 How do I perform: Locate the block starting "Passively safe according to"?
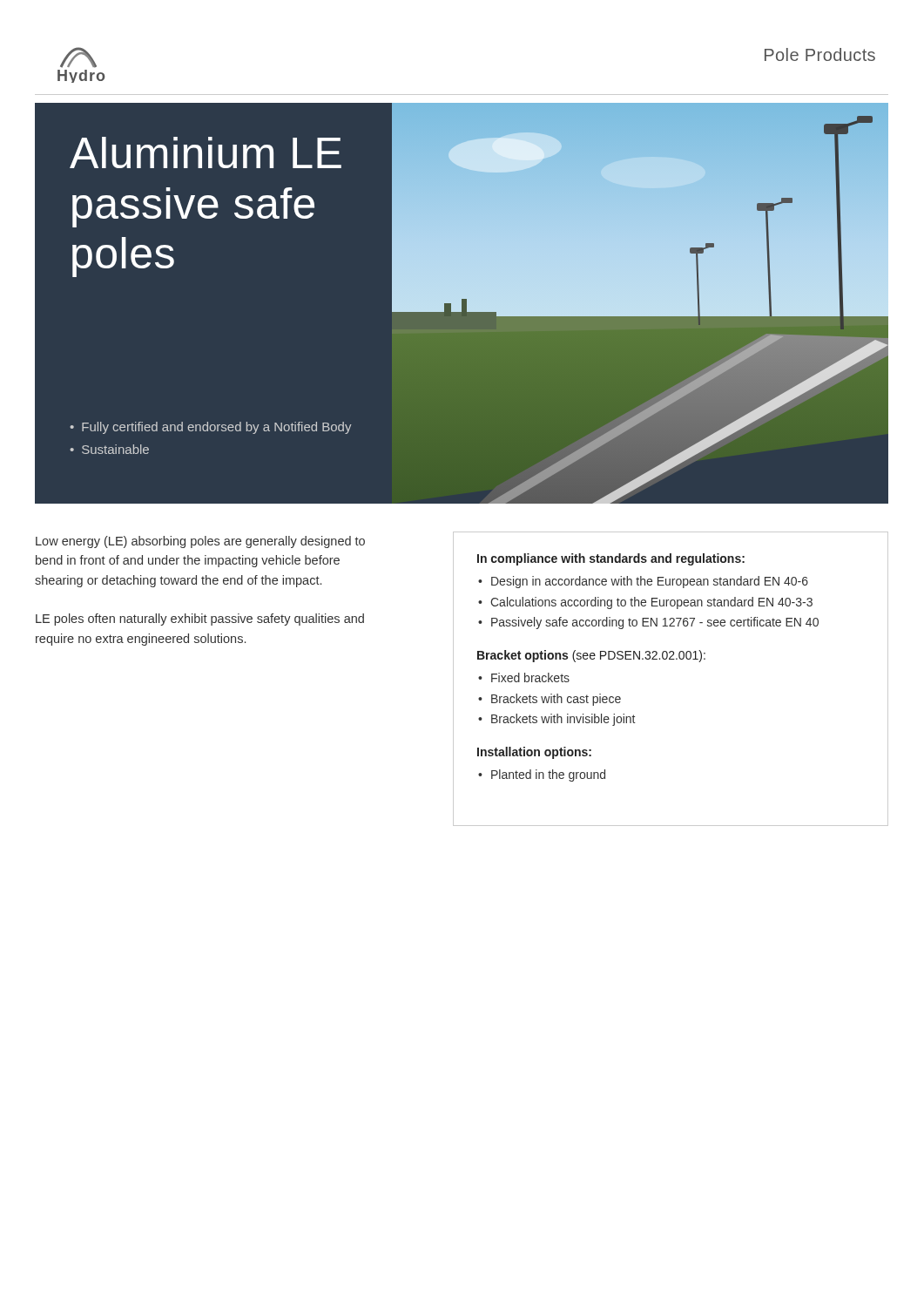pyautogui.click(x=655, y=622)
